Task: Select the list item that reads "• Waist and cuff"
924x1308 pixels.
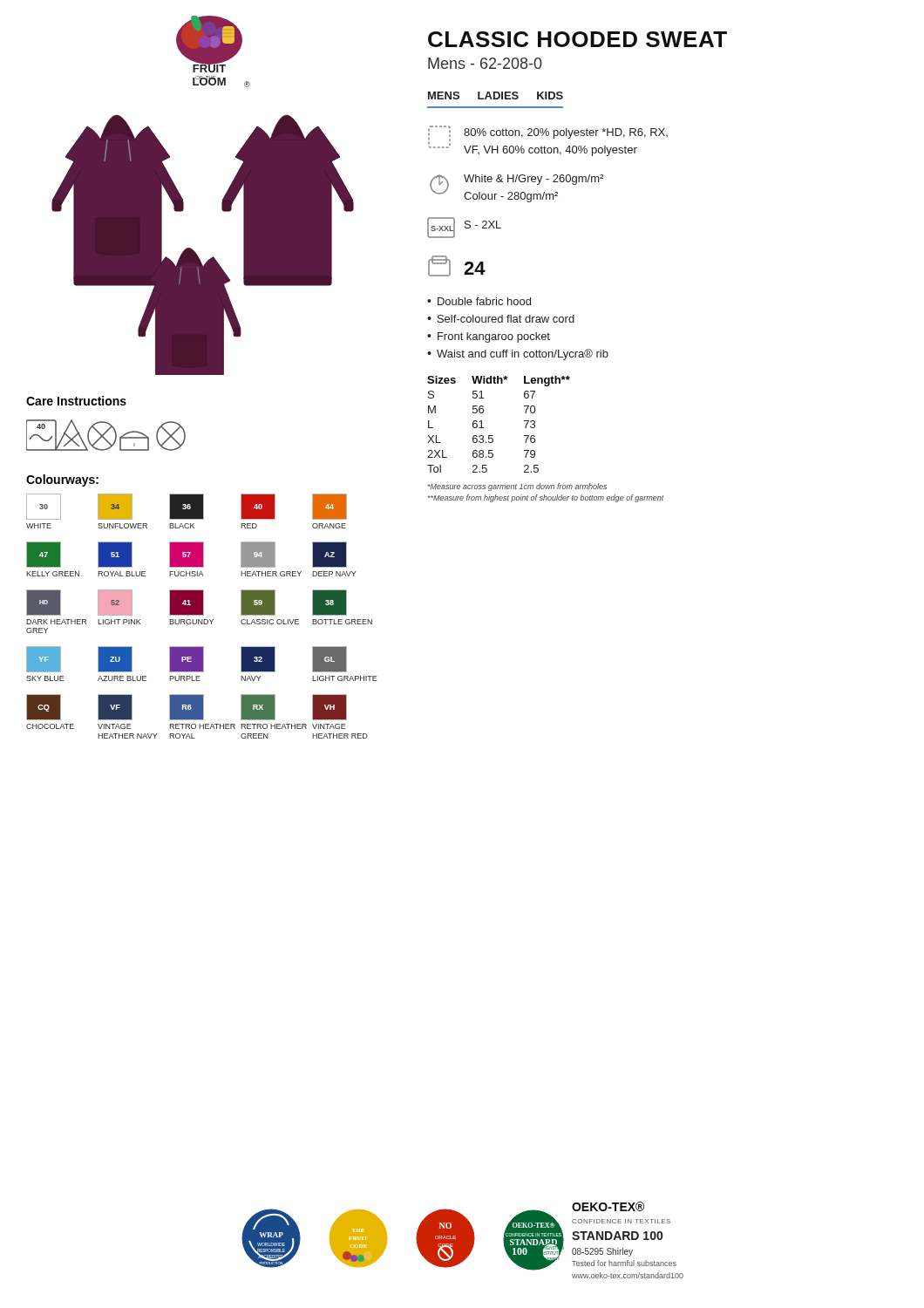Action: pyautogui.click(x=518, y=354)
